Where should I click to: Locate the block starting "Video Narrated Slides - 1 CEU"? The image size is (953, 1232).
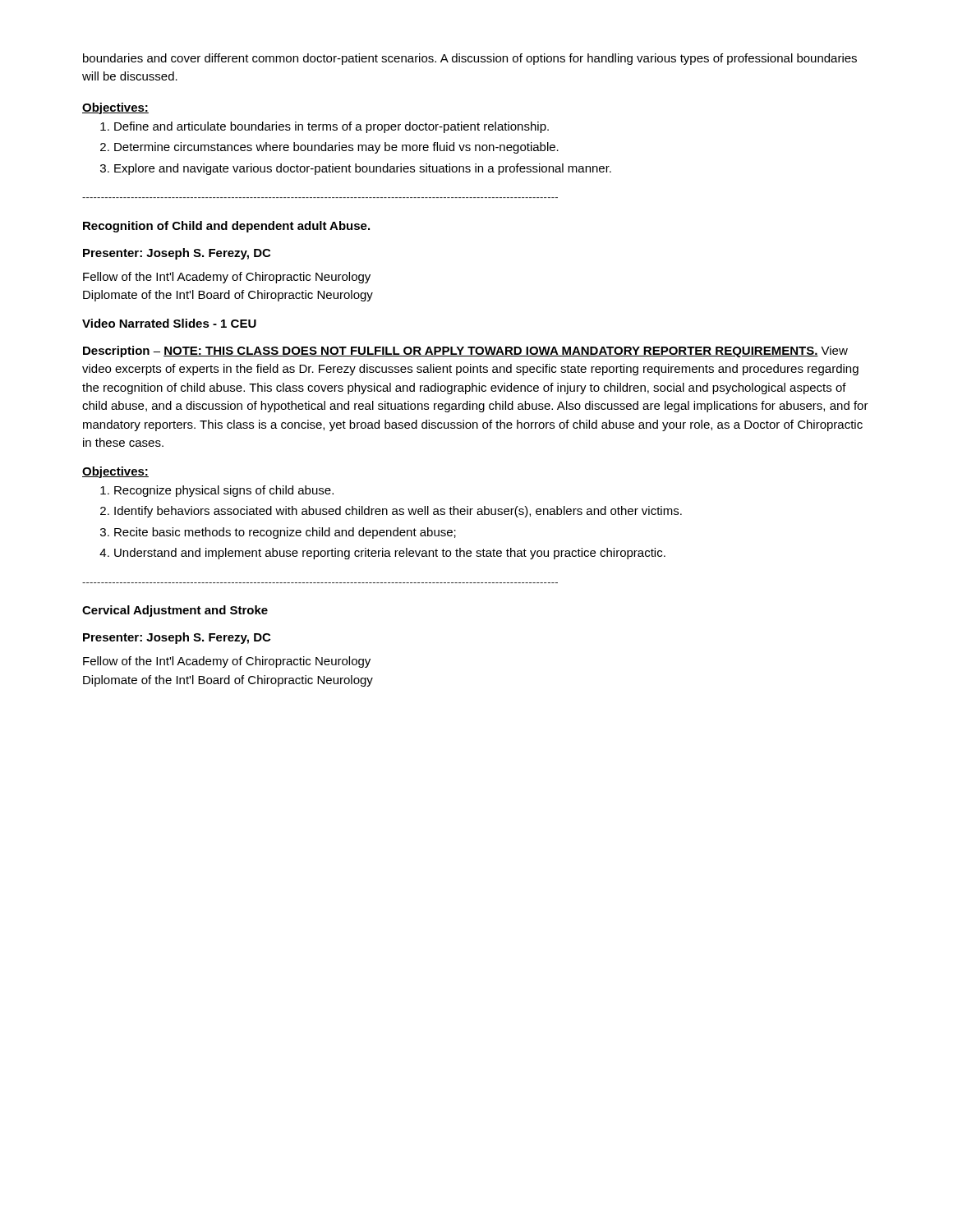(x=169, y=323)
